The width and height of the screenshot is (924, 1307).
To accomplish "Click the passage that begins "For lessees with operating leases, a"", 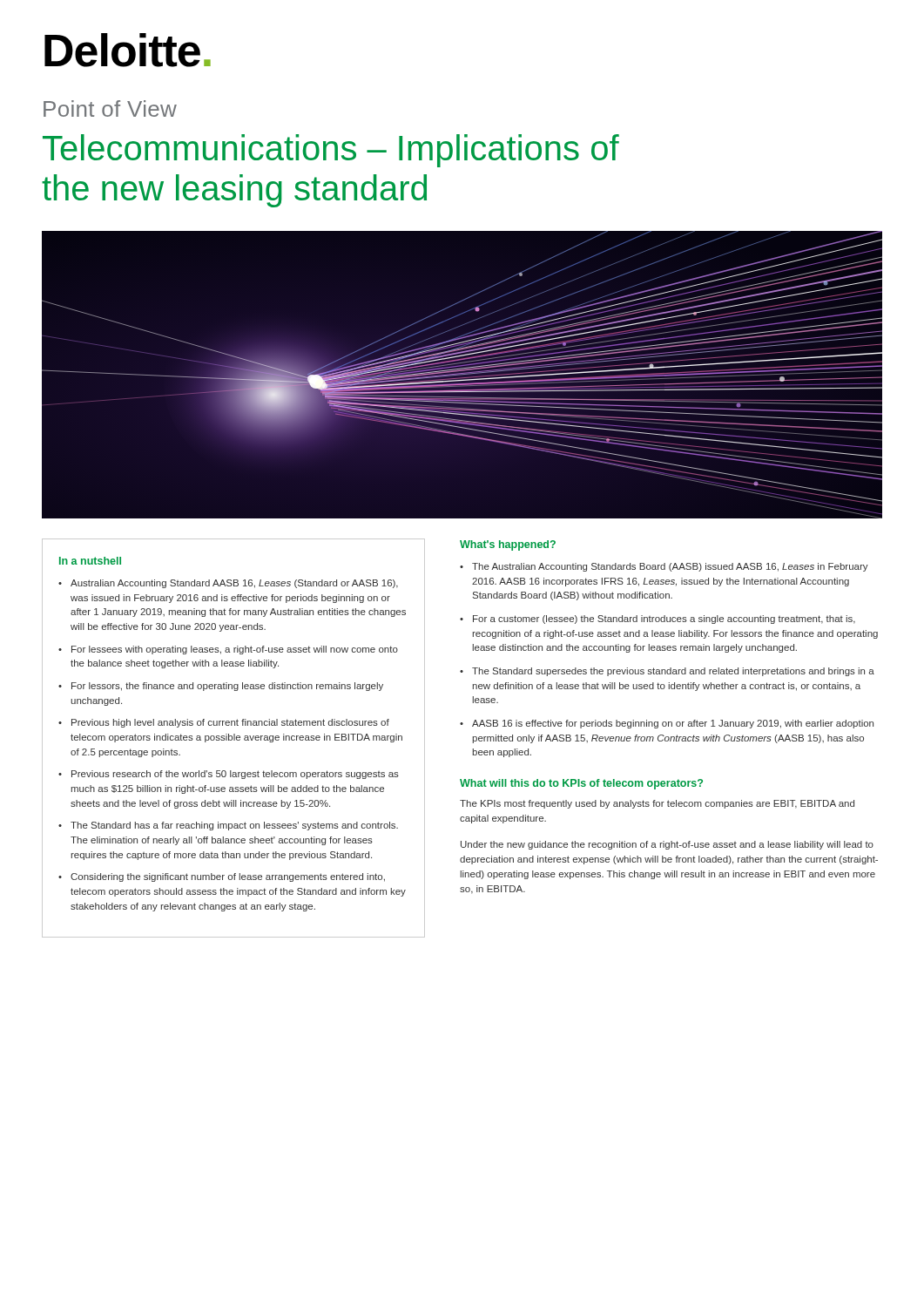I will [x=234, y=656].
